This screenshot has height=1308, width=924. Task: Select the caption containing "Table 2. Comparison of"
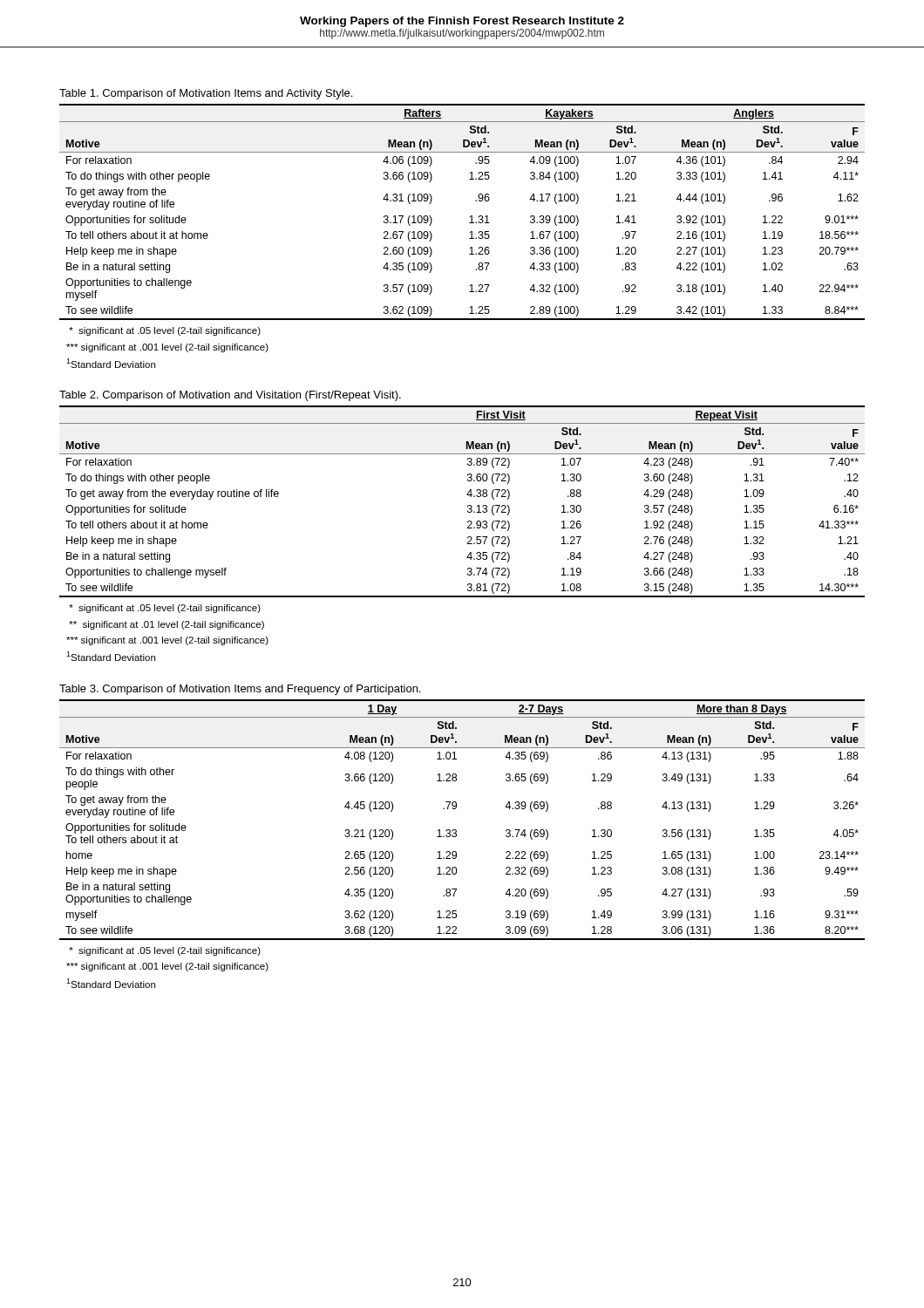click(x=230, y=395)
